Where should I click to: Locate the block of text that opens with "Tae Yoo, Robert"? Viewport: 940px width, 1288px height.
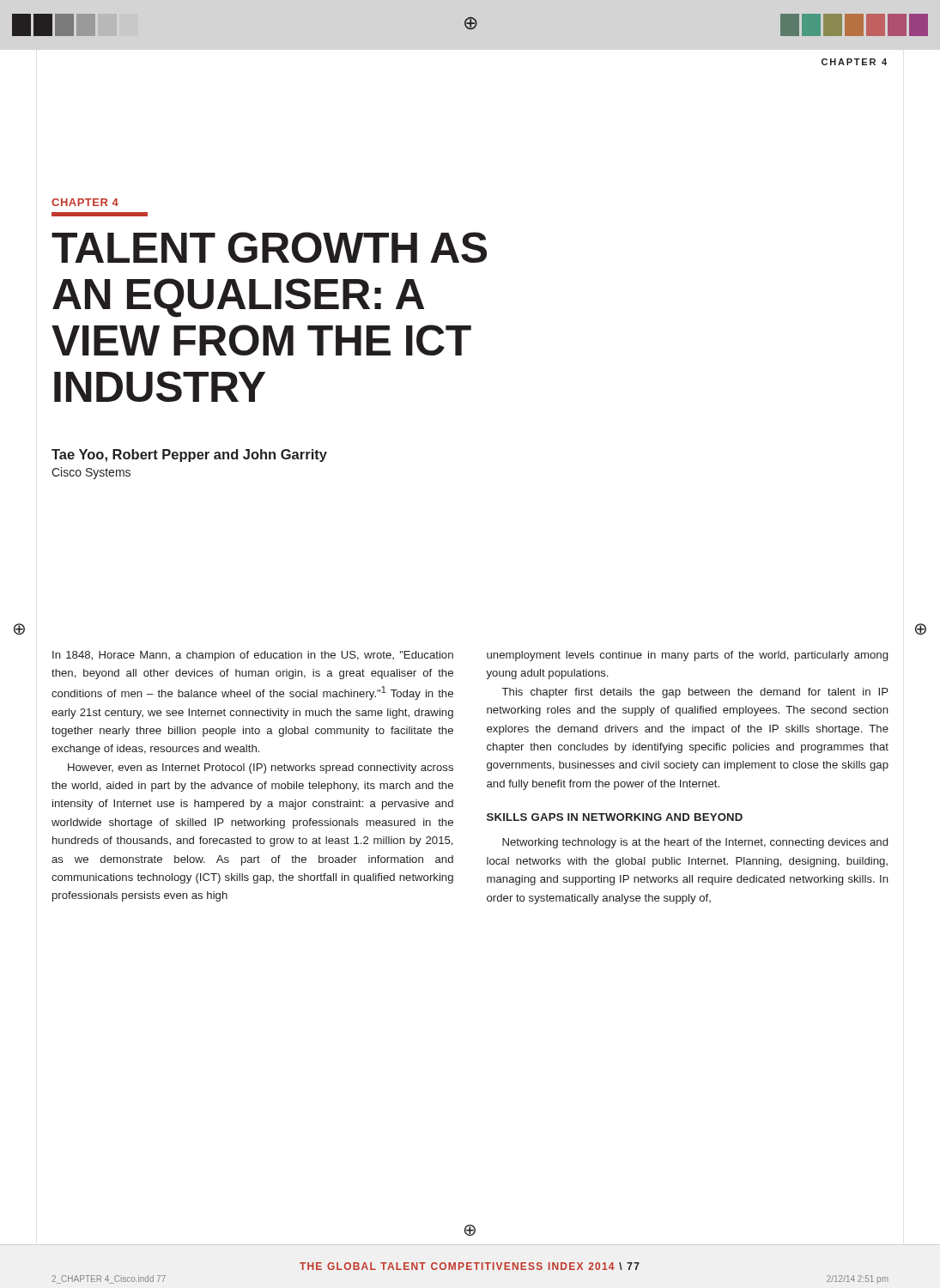(189, 455)
